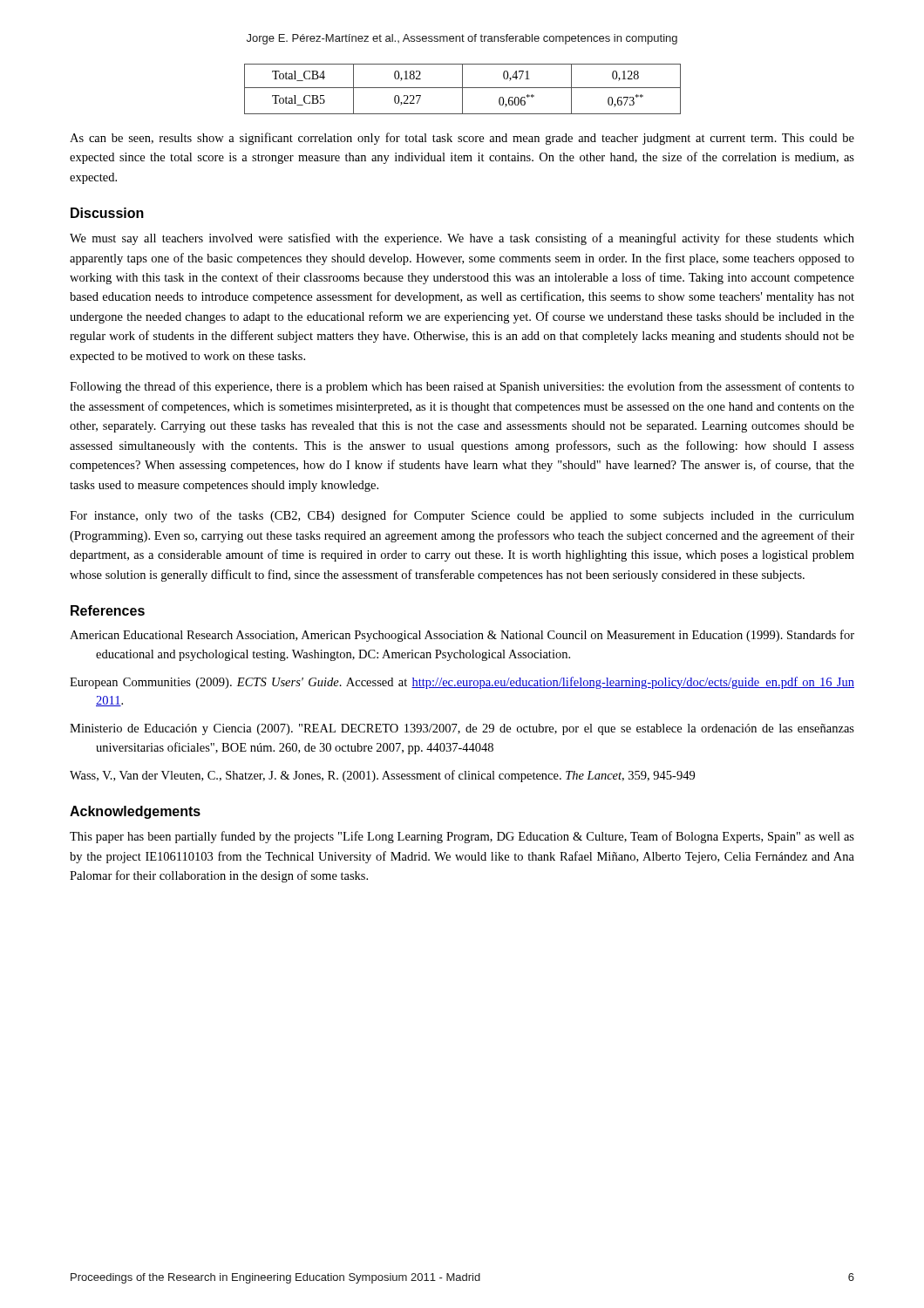
Task: Find the table that mentions "0,673 **"
Action: [x=462, y=89]
